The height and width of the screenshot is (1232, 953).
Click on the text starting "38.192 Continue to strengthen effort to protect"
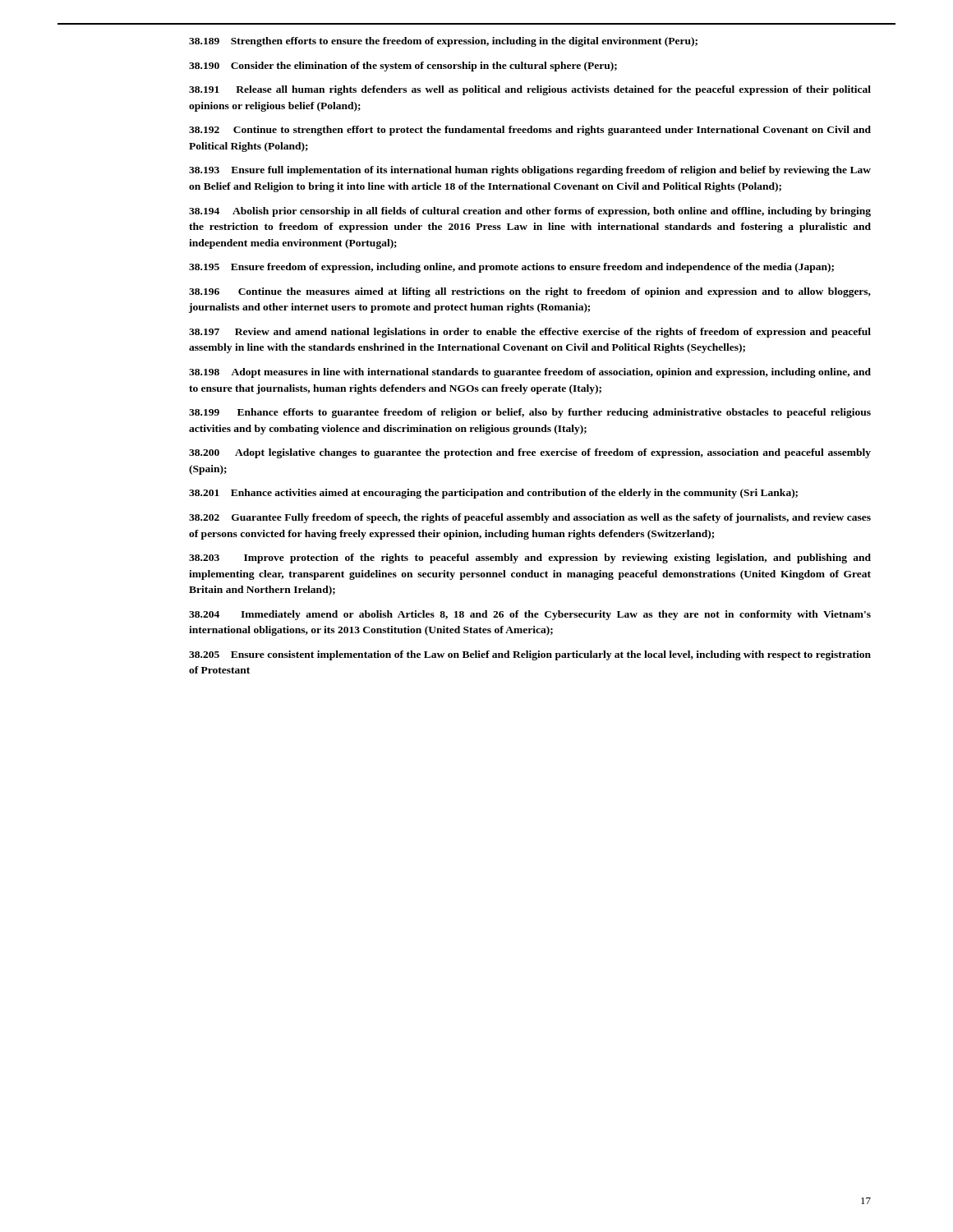pyautogui.click(x=530, y=138)
